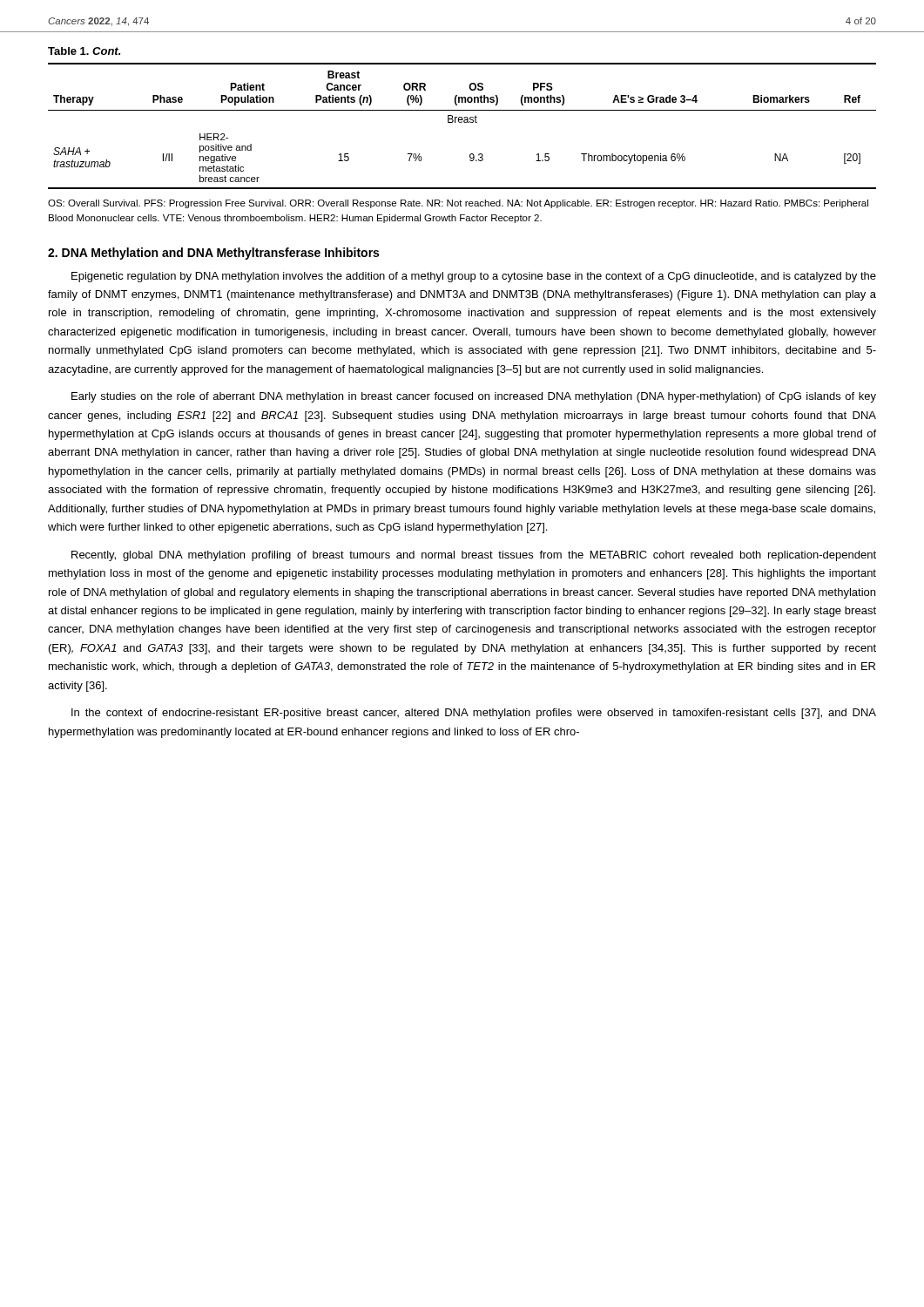The width and height of the screenshot is (924, 1307).
Task: Point to the block beginning "Epigenetic regulation by DNA methylation involves the"
Action: pyautogui.click(x=462, y=322)
